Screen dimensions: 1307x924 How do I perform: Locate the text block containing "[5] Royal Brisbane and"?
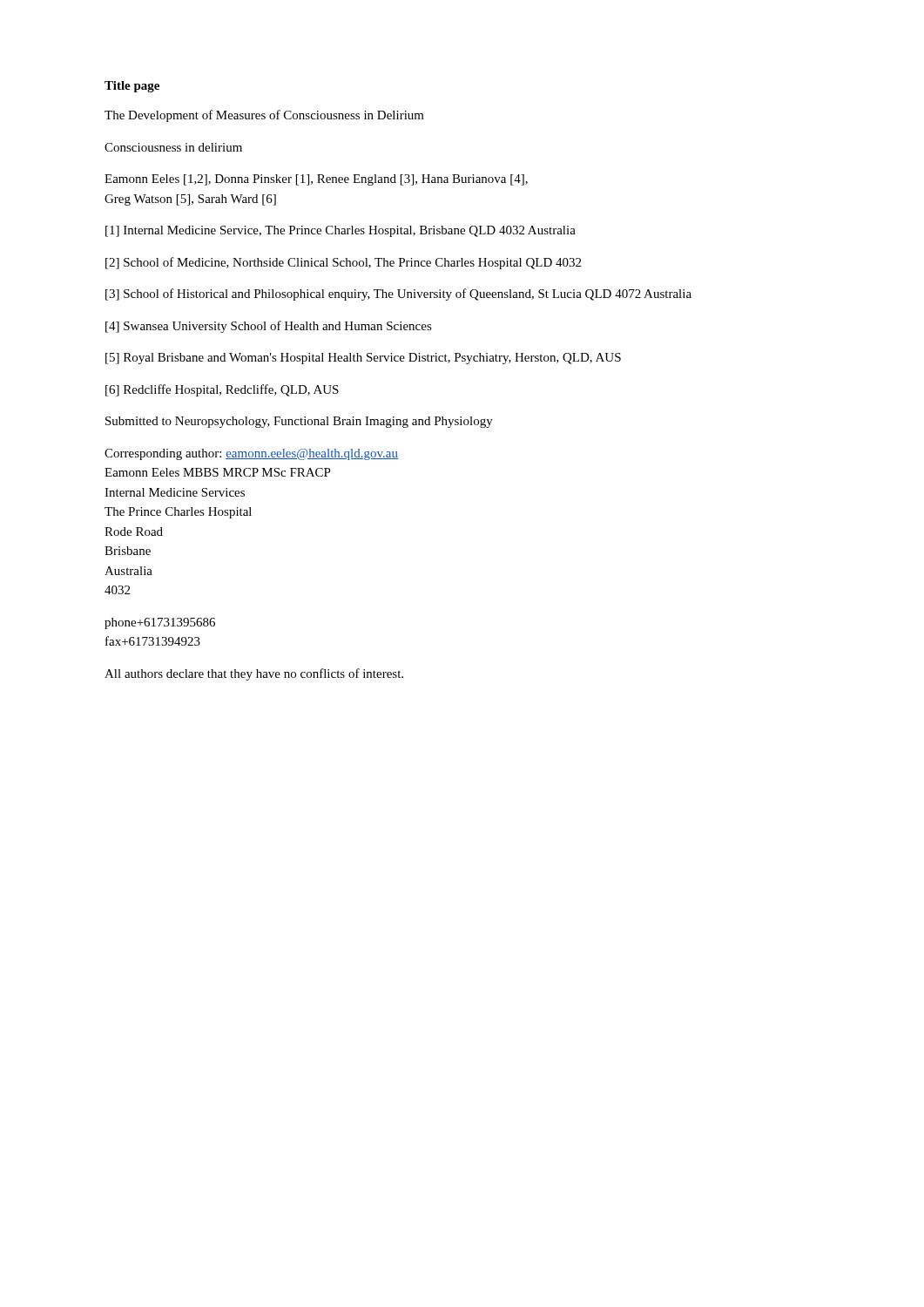(x=363, y=357)
